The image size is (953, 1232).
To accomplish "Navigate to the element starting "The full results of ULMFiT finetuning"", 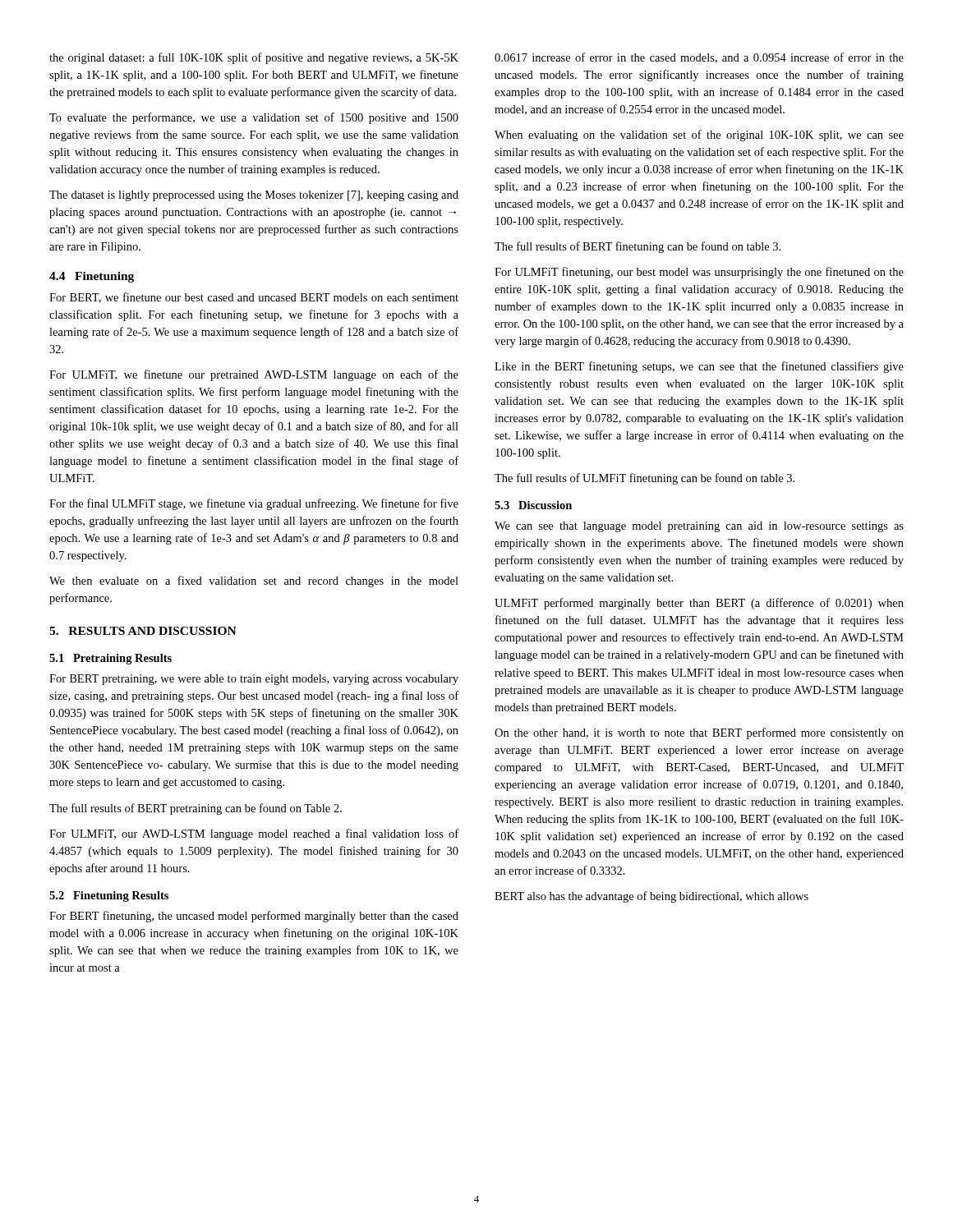I will [699, 479].
